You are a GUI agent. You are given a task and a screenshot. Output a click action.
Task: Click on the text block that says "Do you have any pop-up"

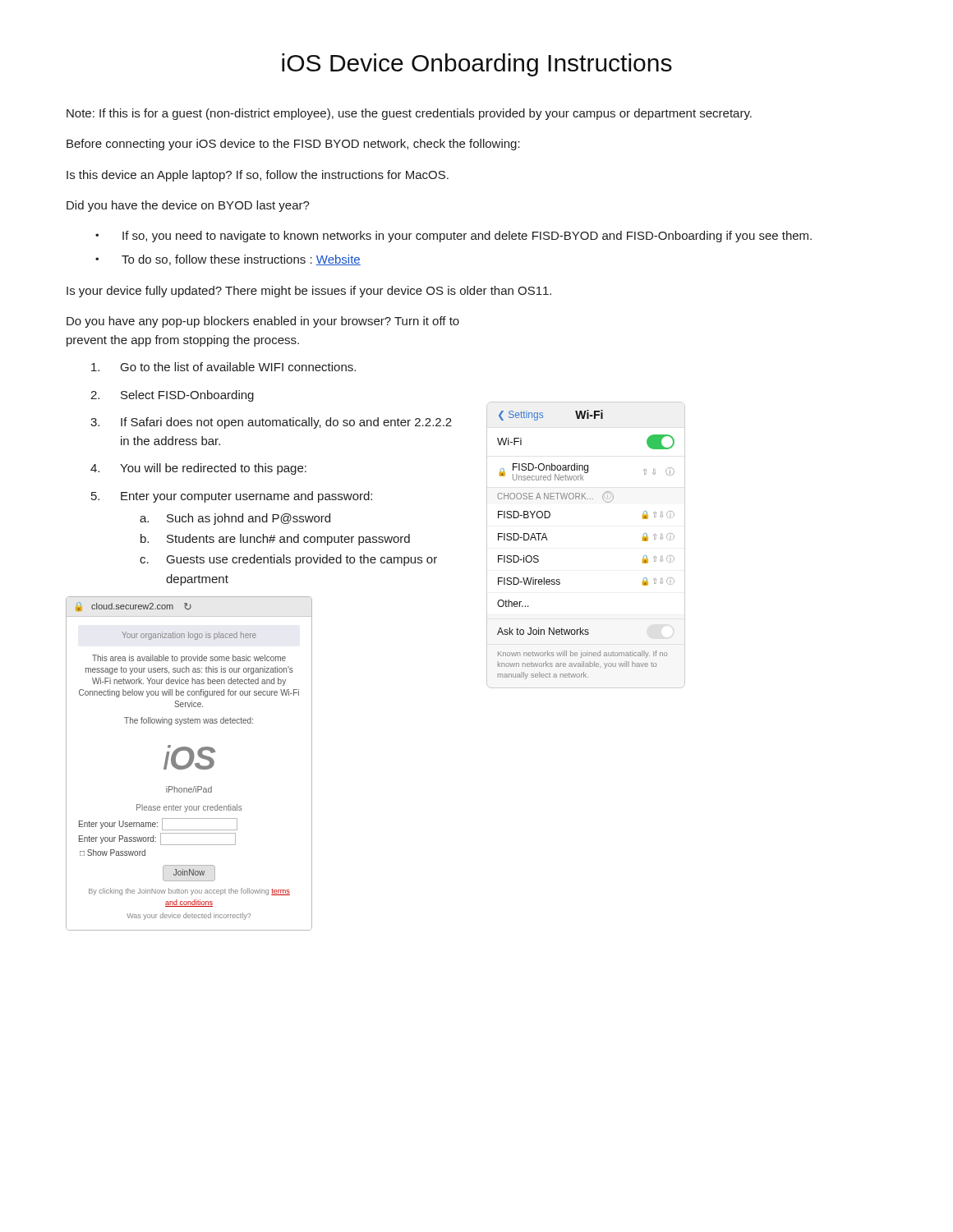tap(263, 330)
